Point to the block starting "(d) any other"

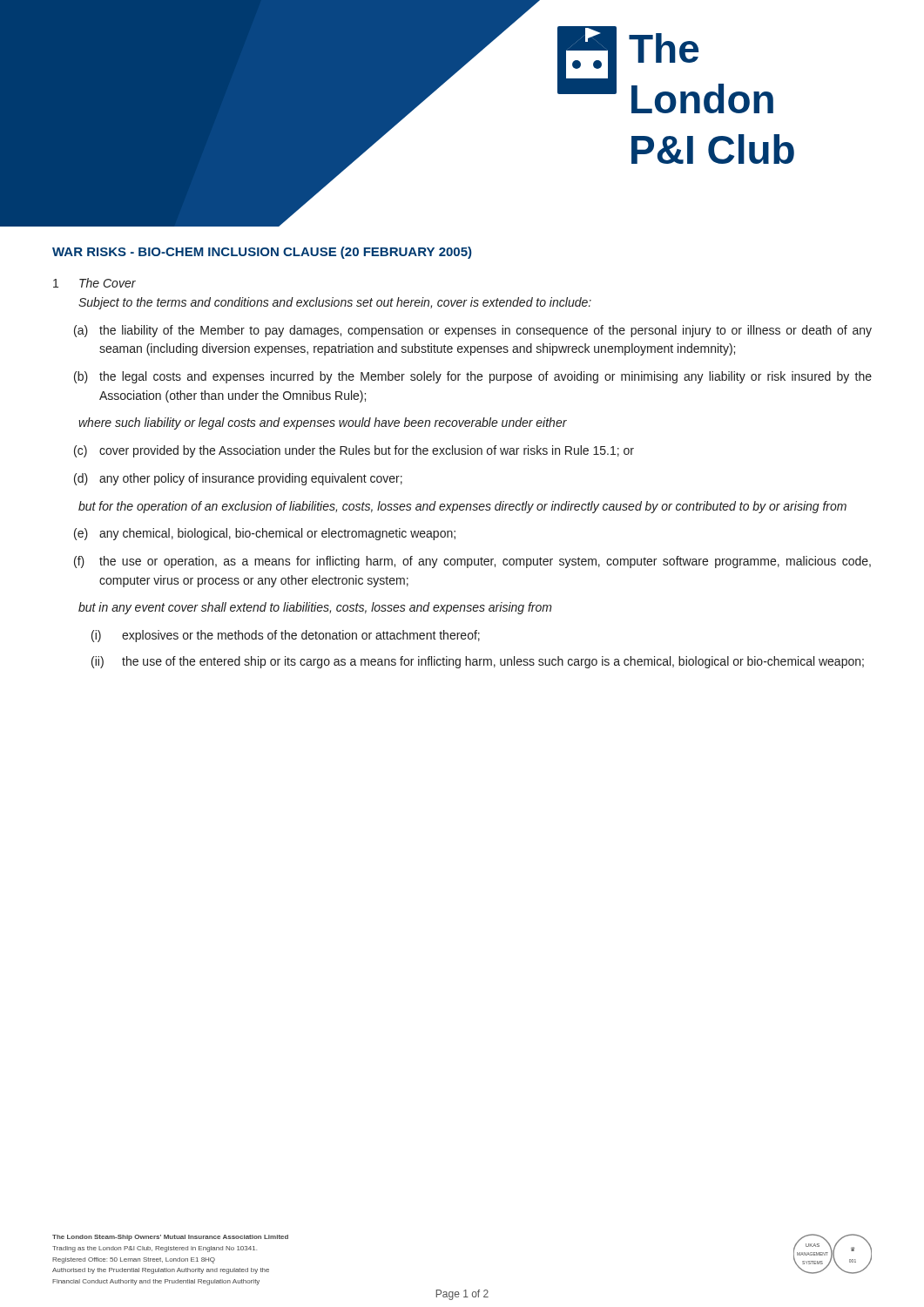238,479
